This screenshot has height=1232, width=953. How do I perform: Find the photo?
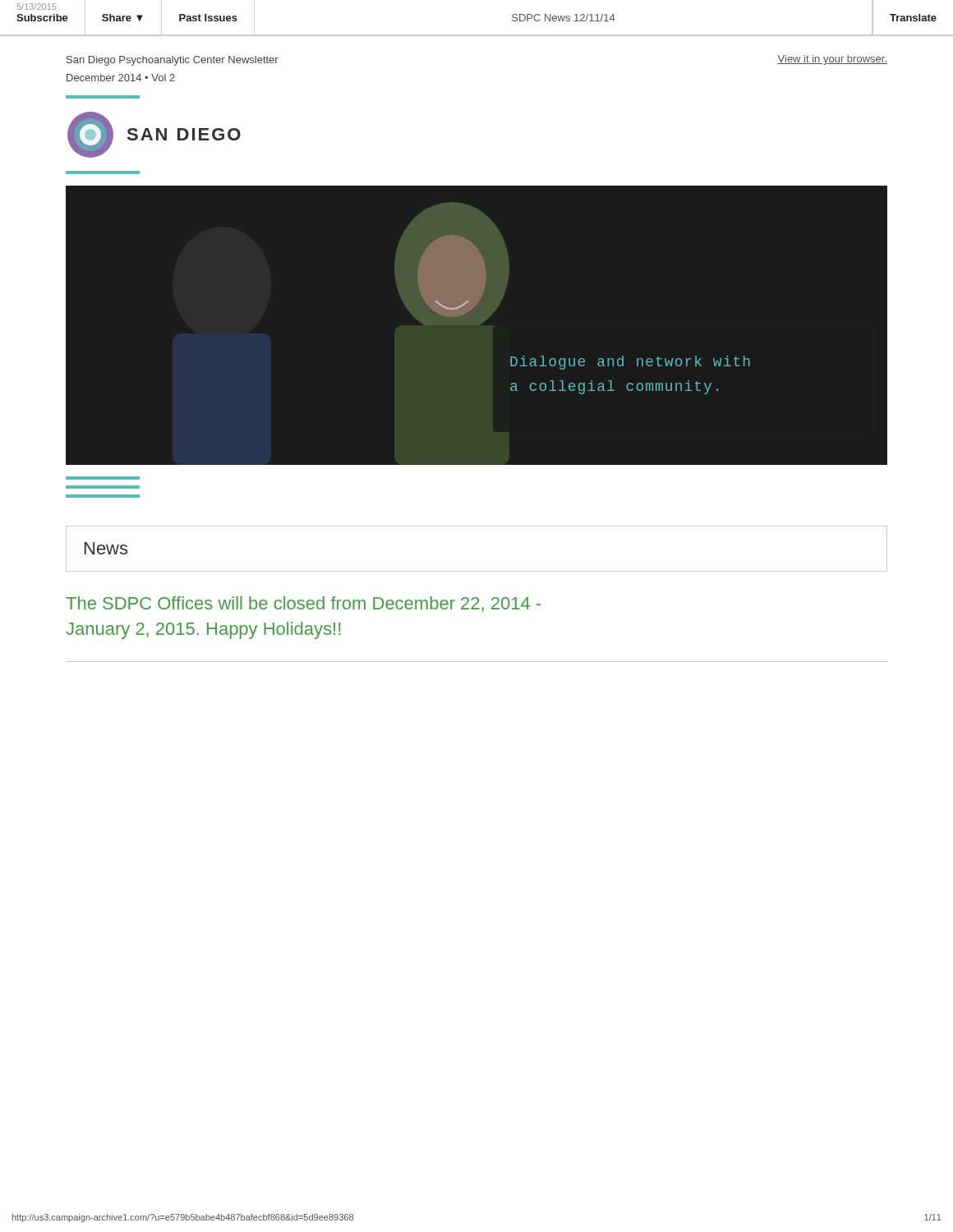(x=476, y=325)
